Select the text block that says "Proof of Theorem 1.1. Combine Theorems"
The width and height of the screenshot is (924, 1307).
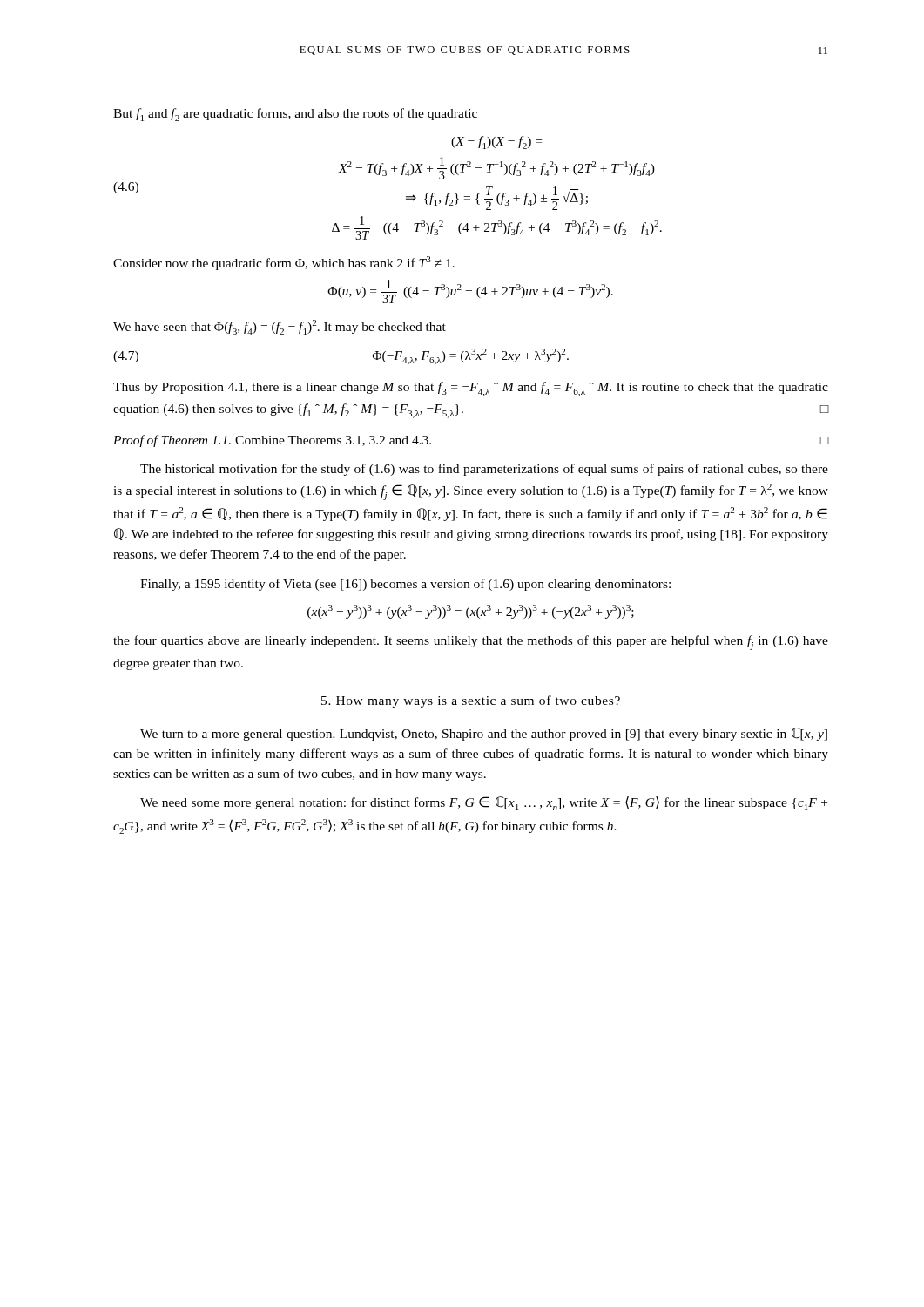click(263, 440)
